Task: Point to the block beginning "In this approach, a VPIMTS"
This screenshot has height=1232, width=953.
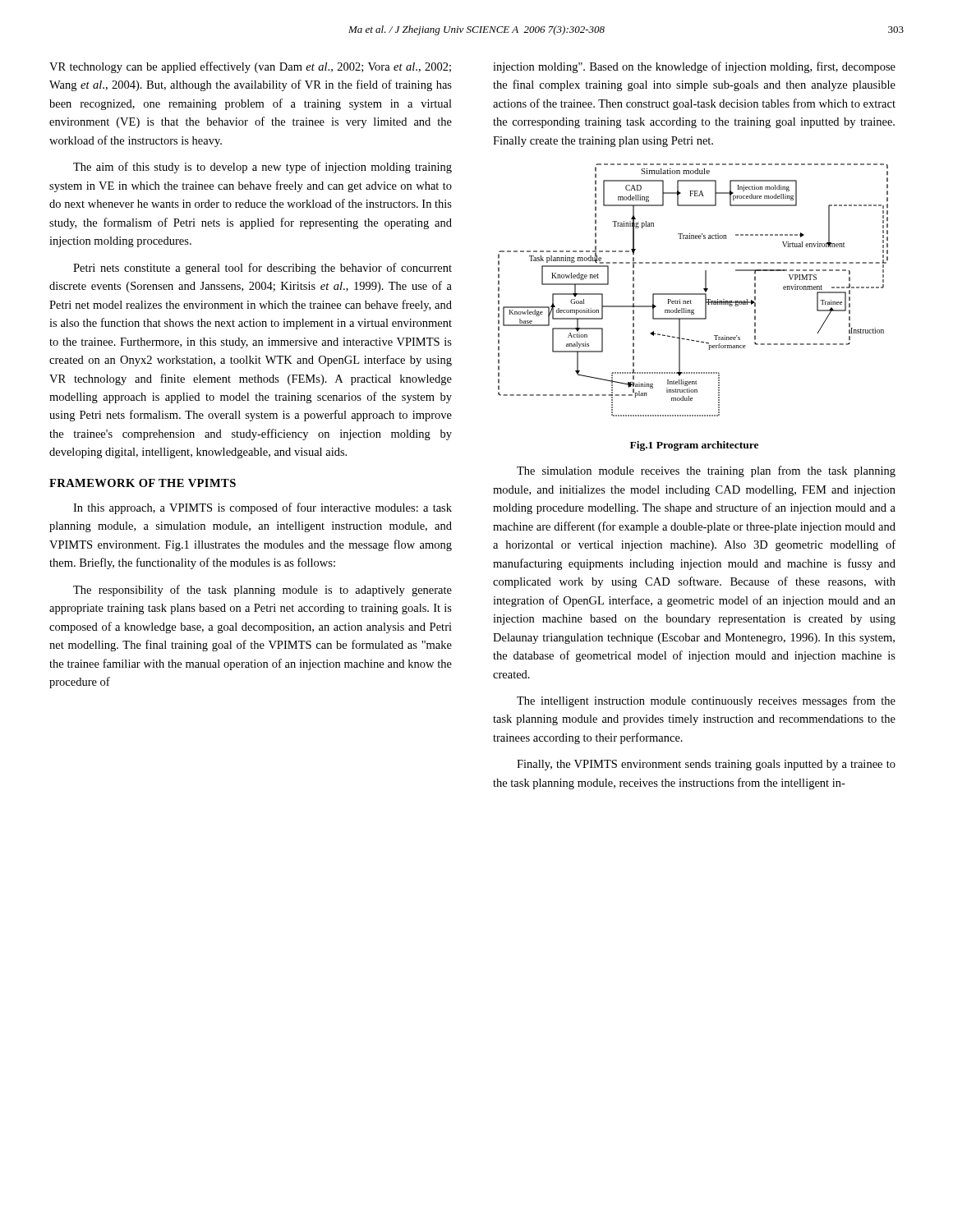Action: pos(251,535)
